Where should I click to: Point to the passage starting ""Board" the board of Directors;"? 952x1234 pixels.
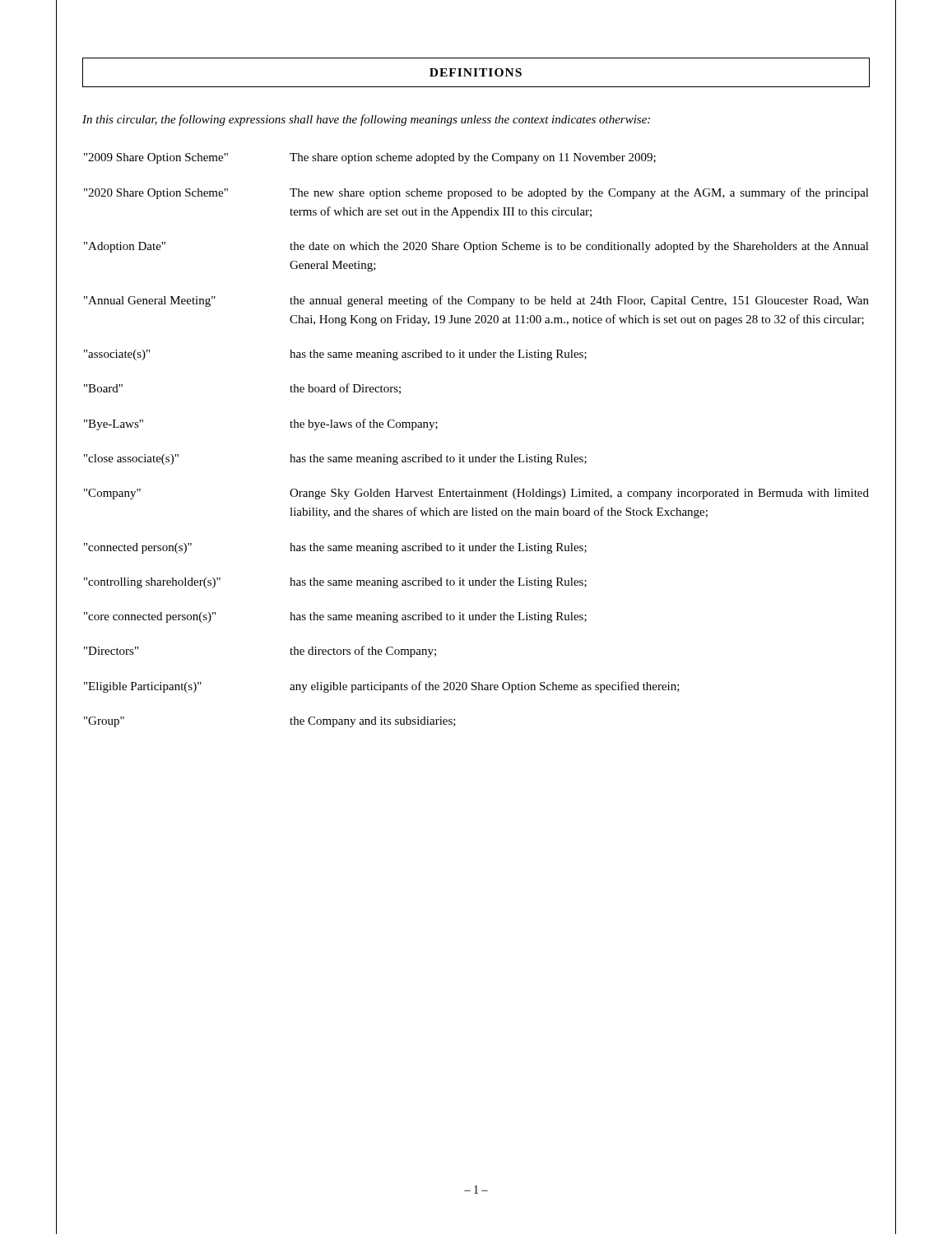[x=101, y=389]
